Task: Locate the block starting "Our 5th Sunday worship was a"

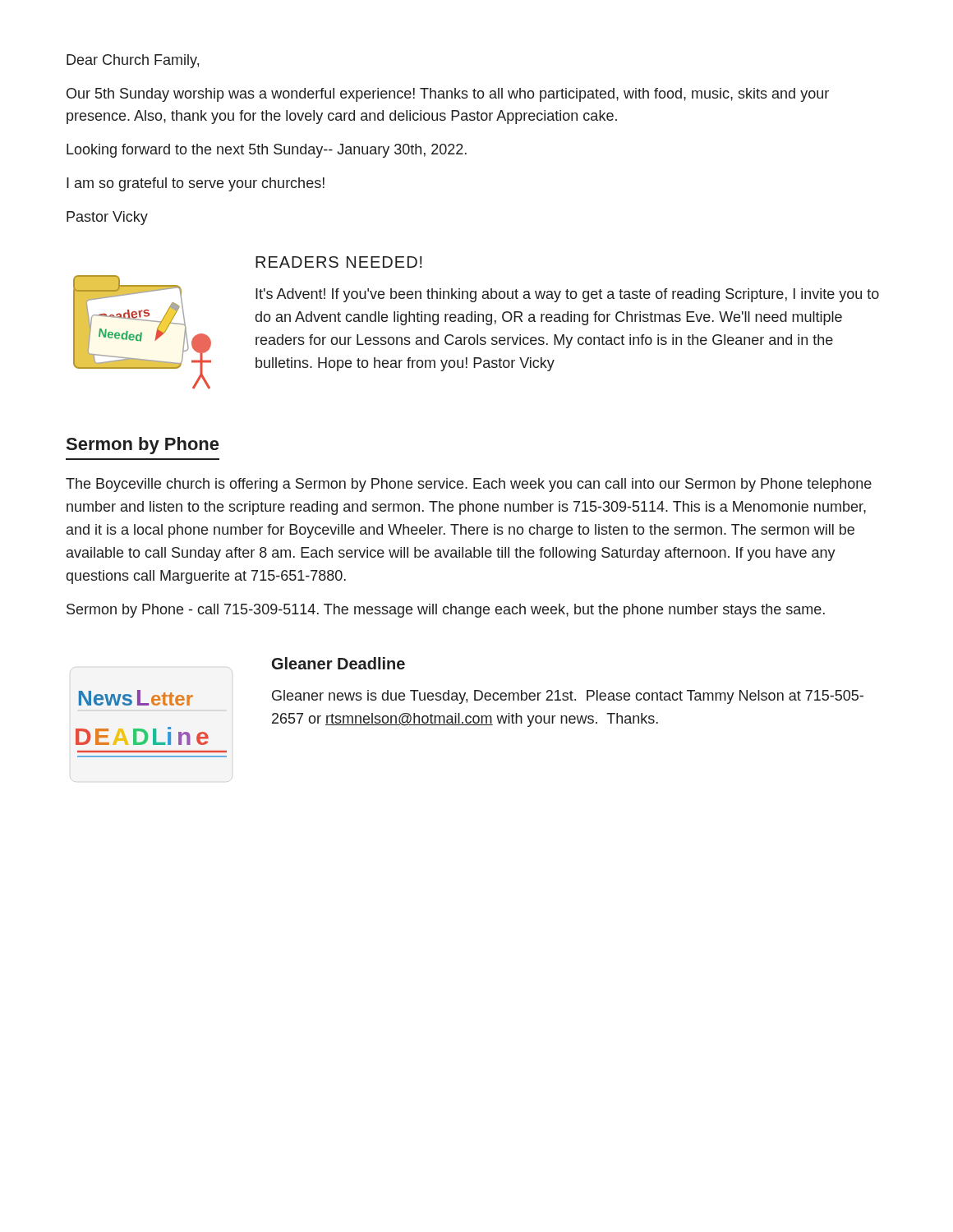Action: pyautogui.click(x=447, y=105)
